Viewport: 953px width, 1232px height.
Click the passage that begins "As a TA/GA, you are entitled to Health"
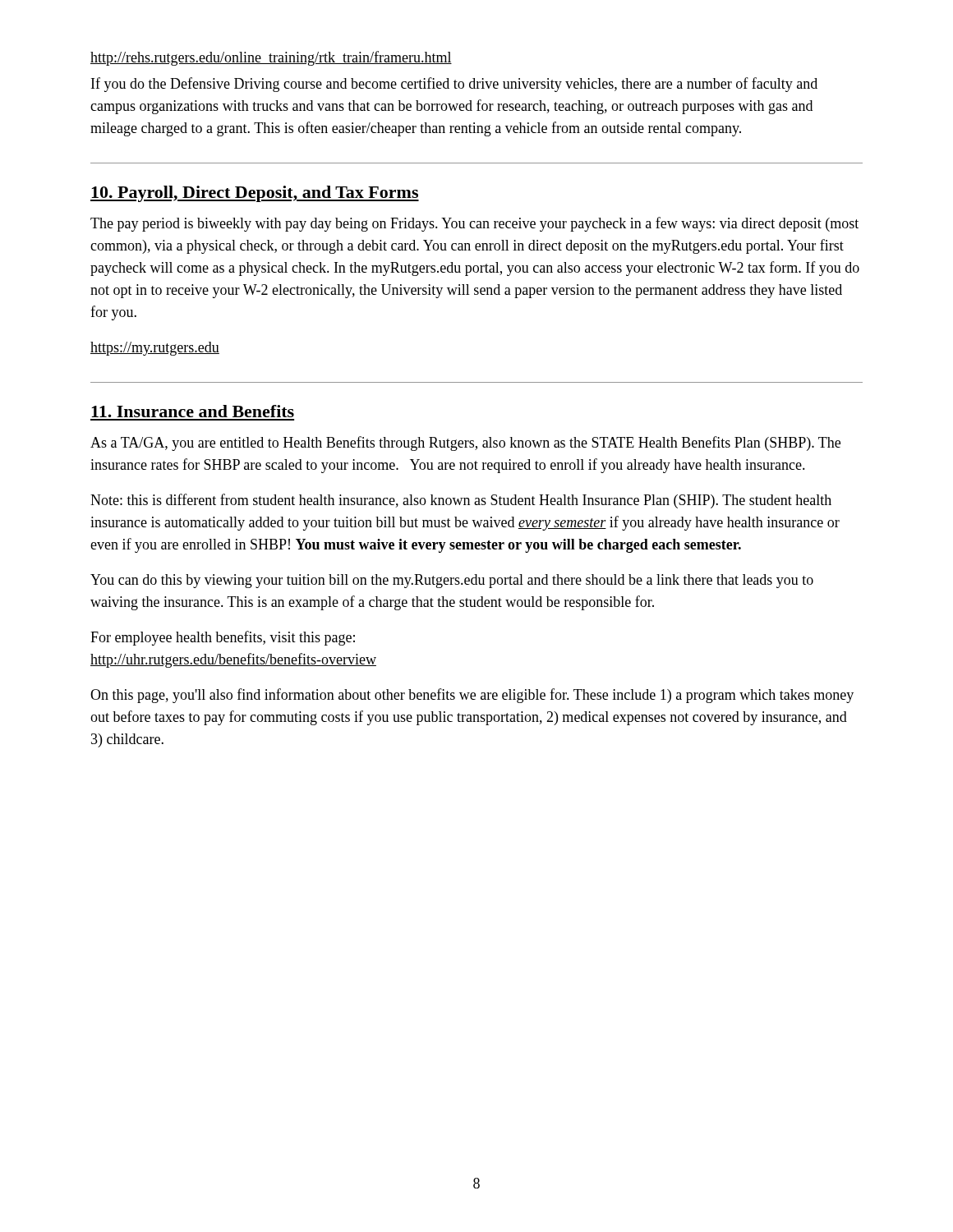point(476,454)
